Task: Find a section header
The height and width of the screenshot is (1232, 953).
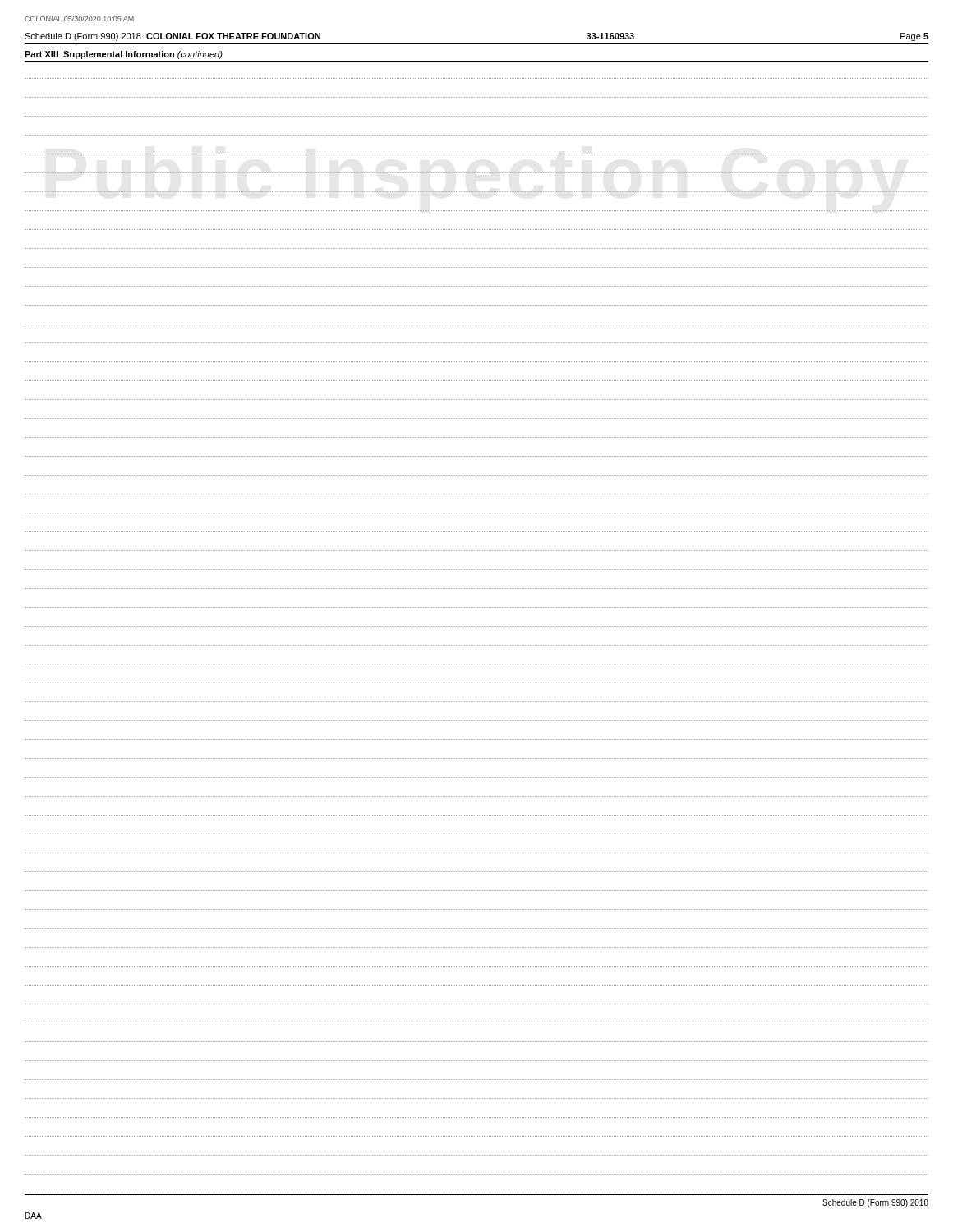Action: (x=124, y=54)
